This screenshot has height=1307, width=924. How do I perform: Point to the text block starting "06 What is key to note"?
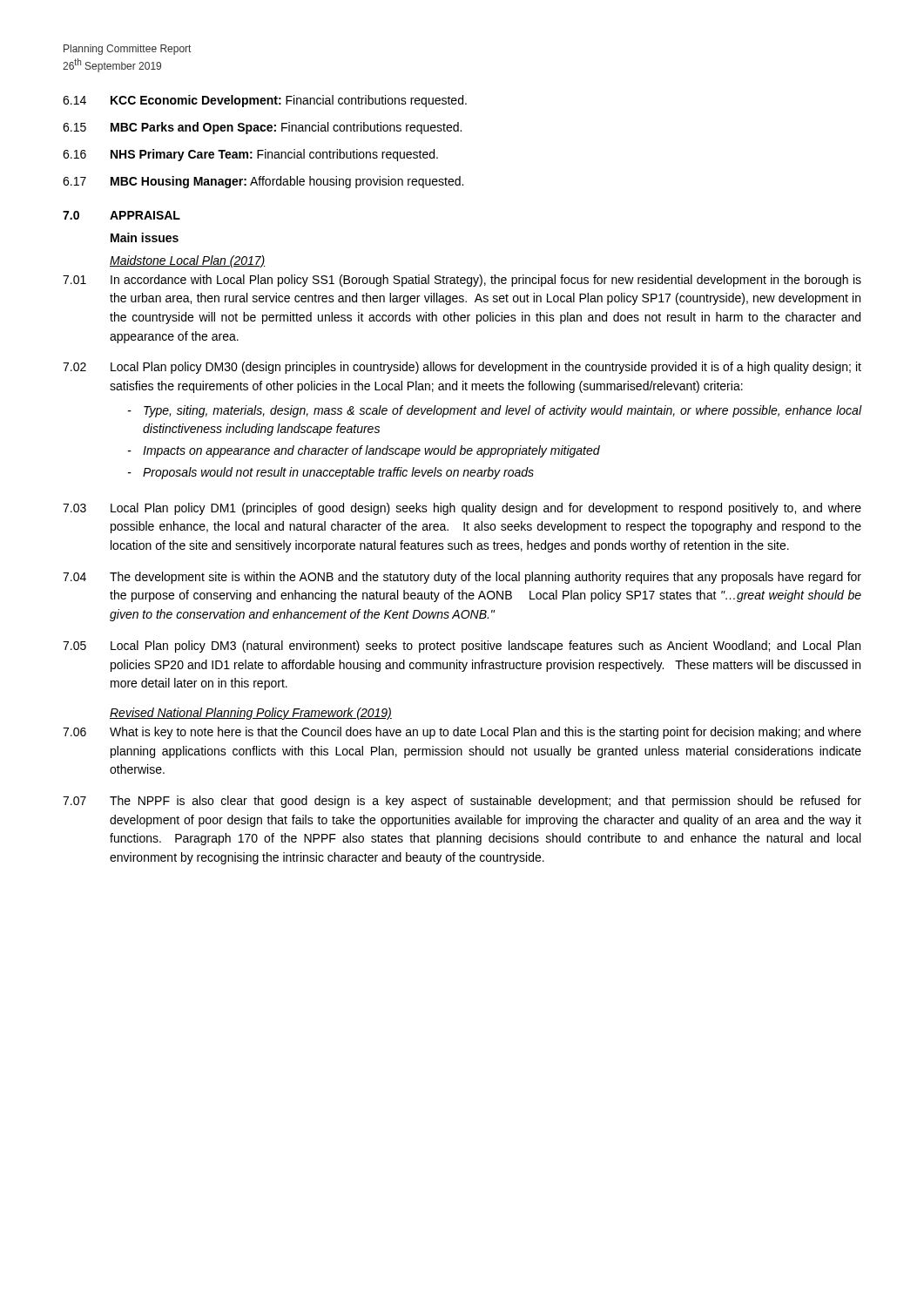tap(462, 751)
